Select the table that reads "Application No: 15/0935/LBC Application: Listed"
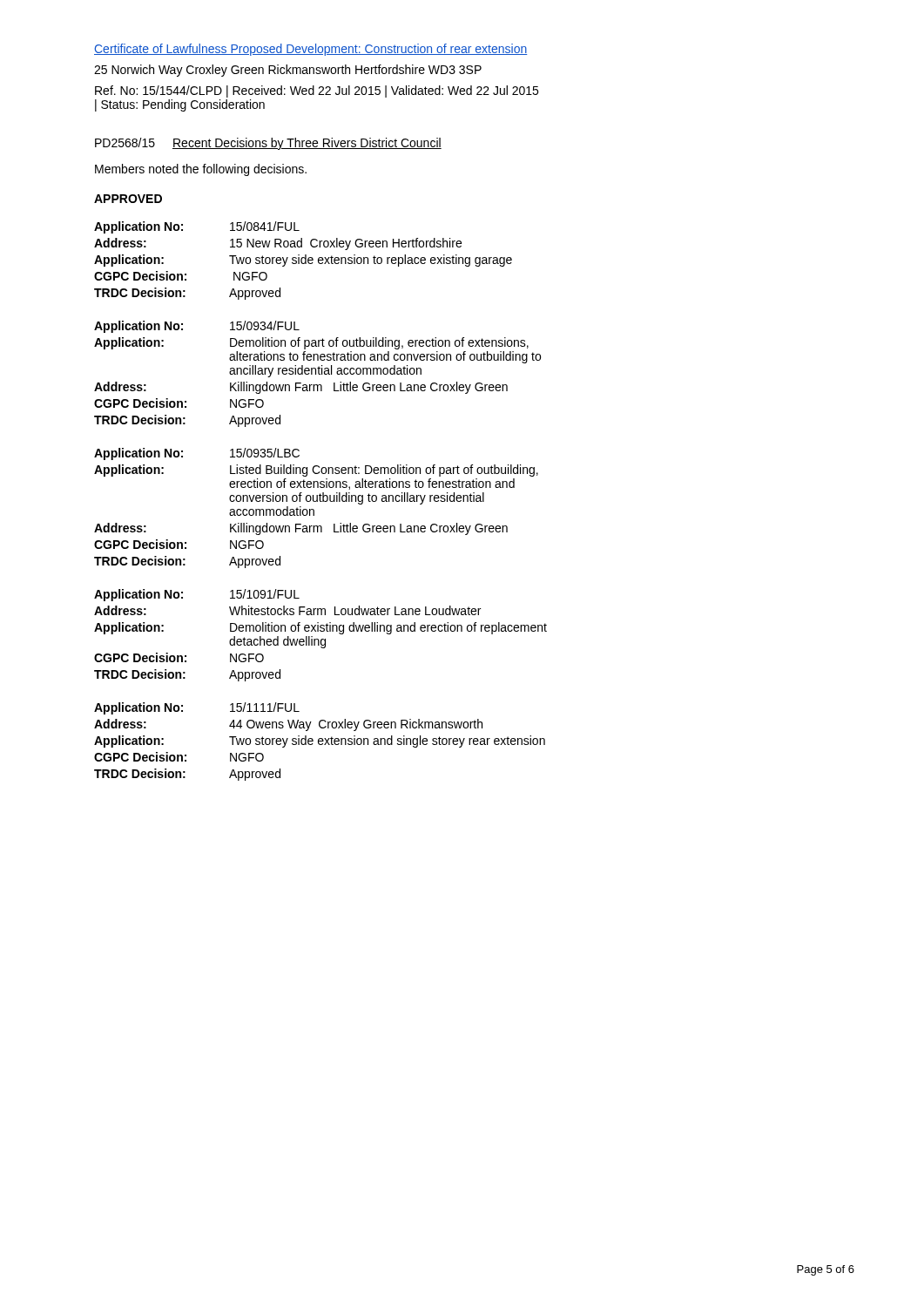This screenshot has width=924, height=1307. pos(474,507)
